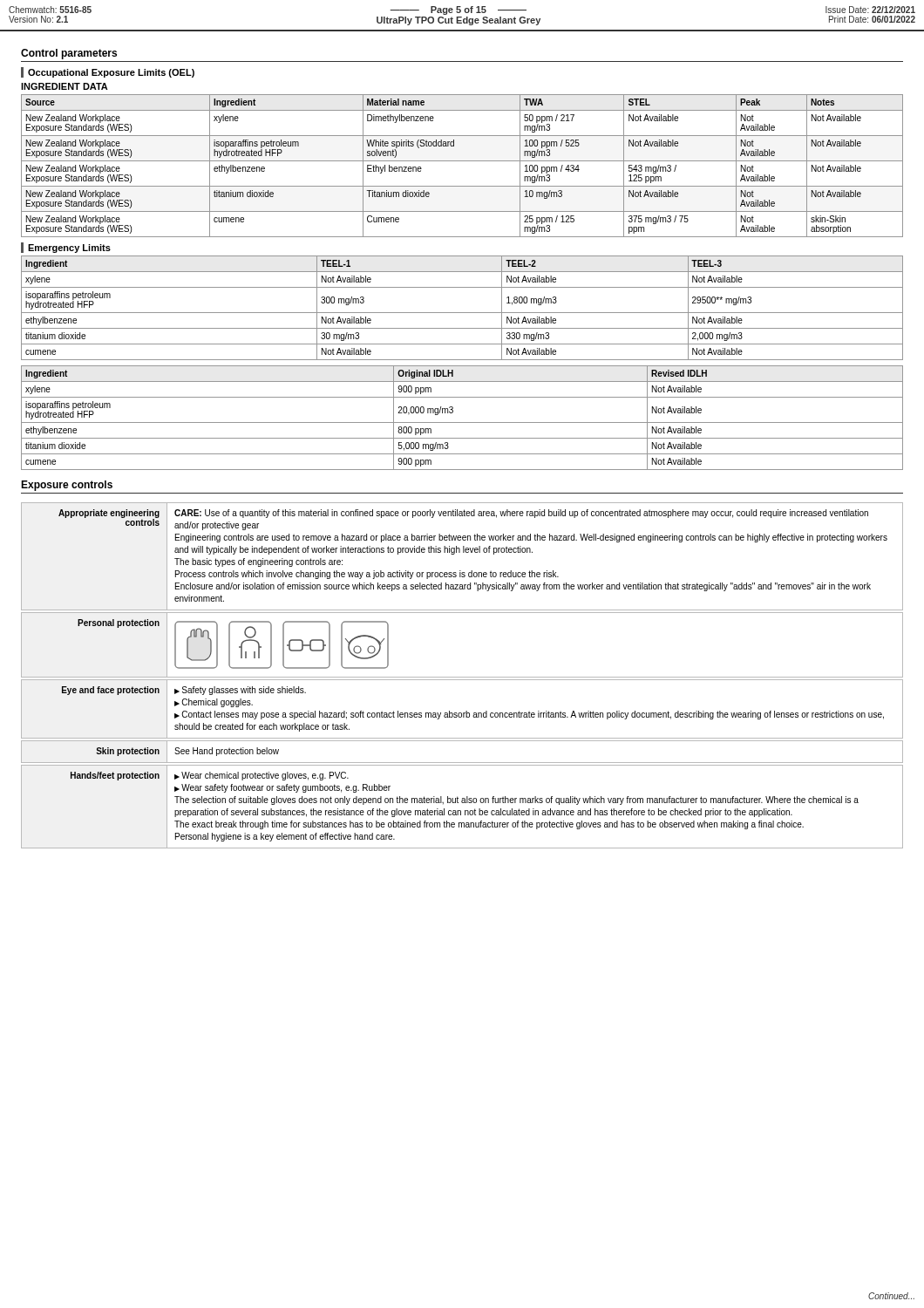Click on the text that says "See Hand protection below"

pyautogui.click(x=227, y=751)
